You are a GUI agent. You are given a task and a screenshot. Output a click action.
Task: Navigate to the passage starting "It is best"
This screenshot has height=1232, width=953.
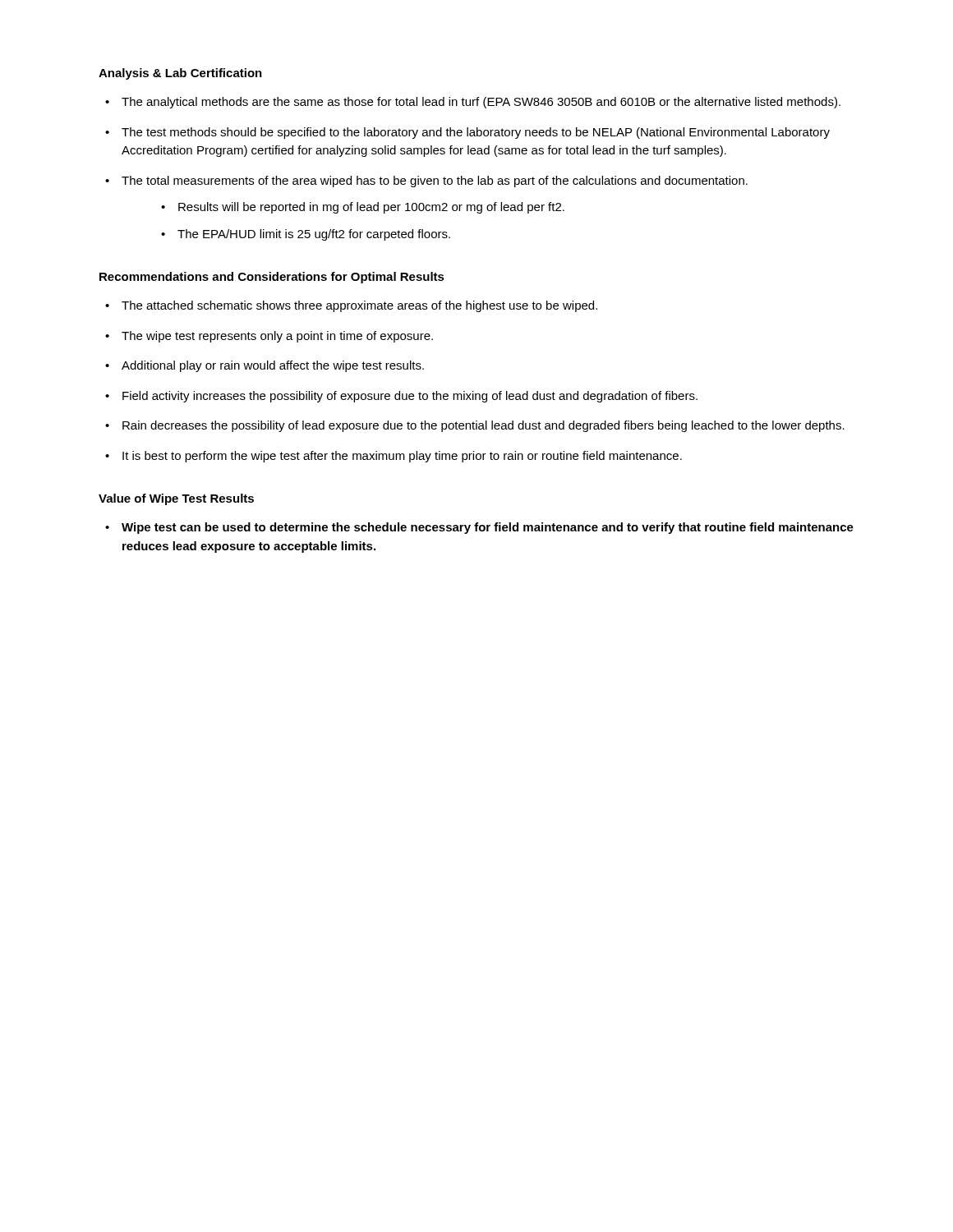(x=402, y=455)
